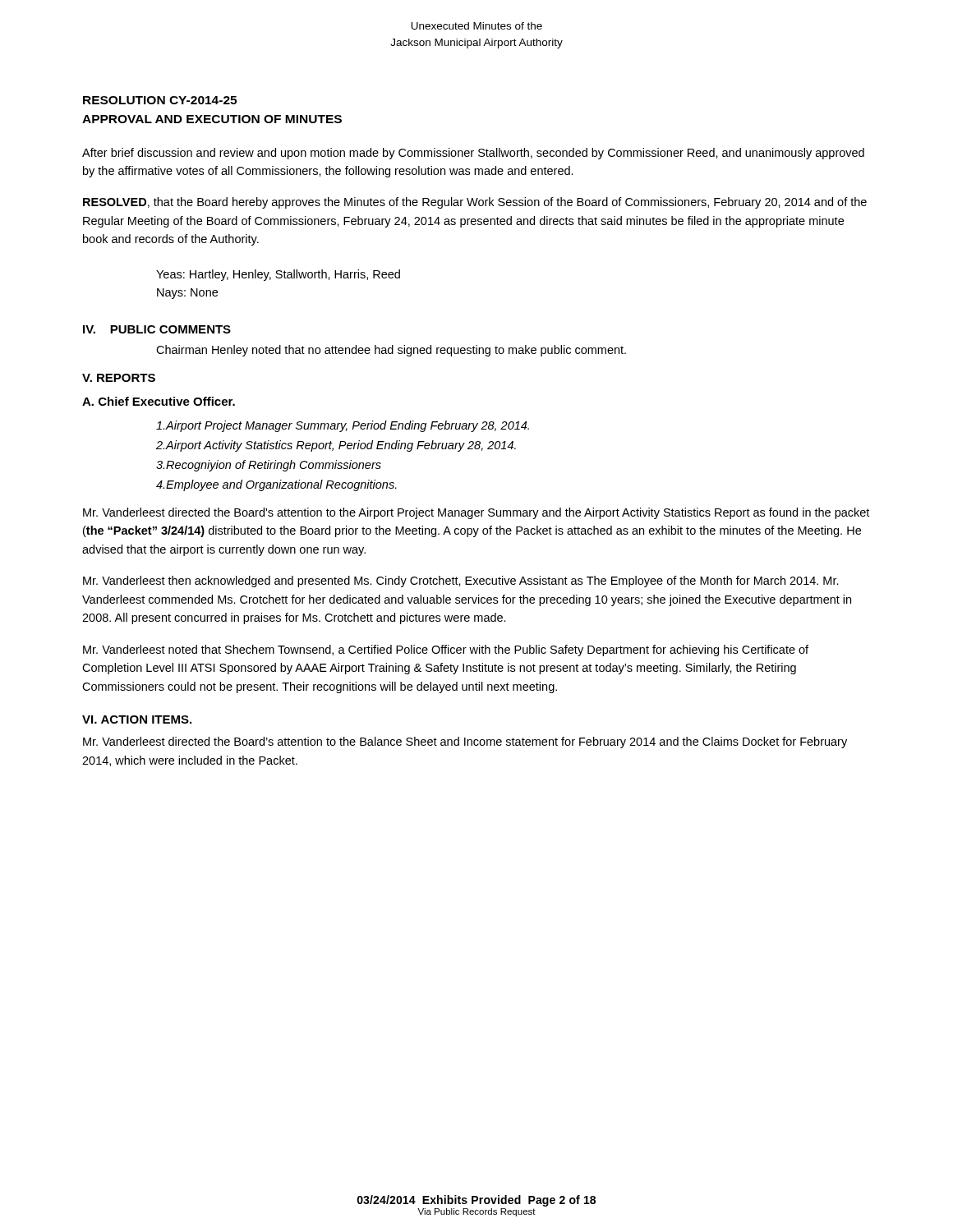
Task: Locate the block of text that opens with "RESOLVED, that the Board hereby"
Action: (x=475, y=221)
